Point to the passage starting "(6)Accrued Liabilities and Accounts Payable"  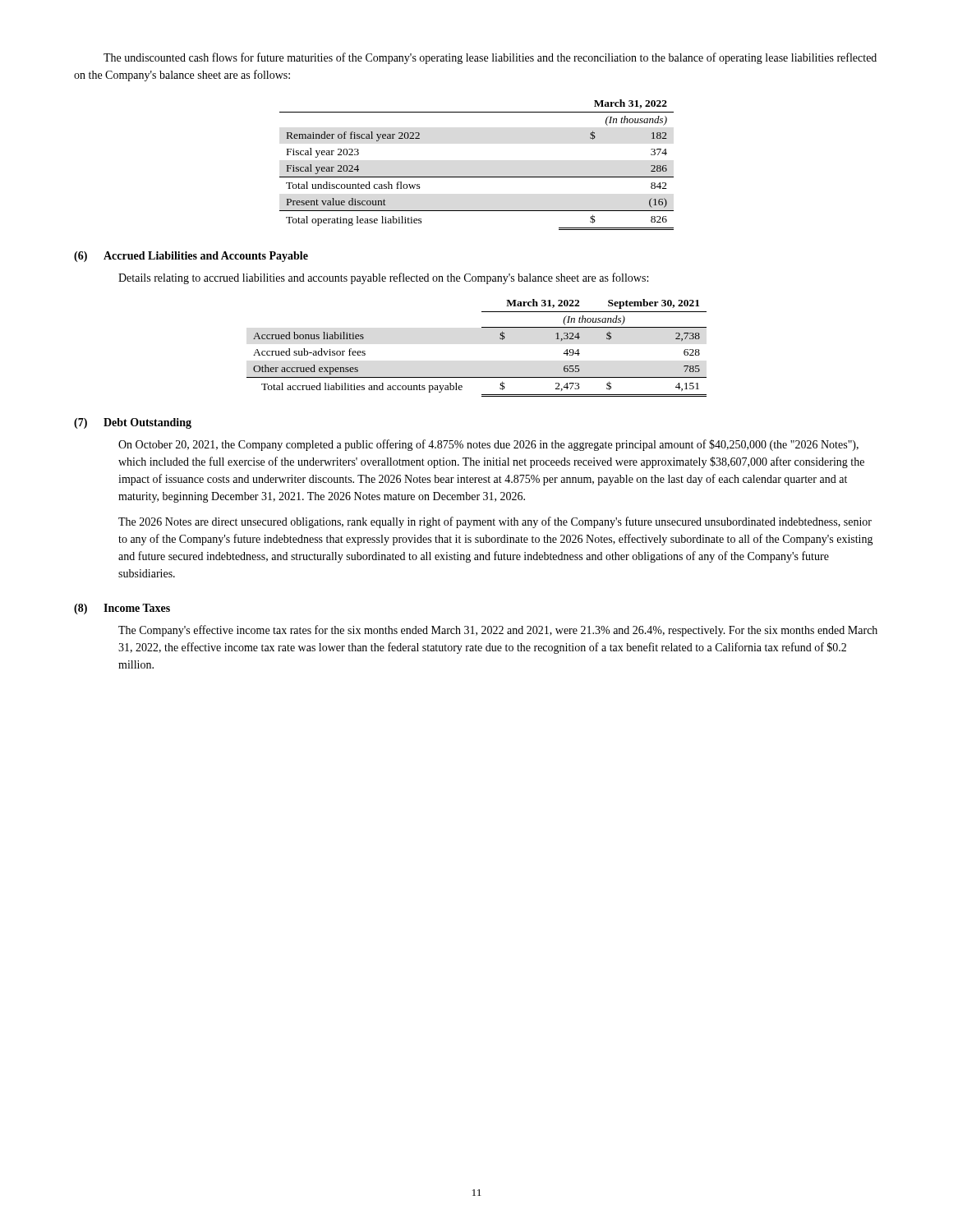[191, 256]
